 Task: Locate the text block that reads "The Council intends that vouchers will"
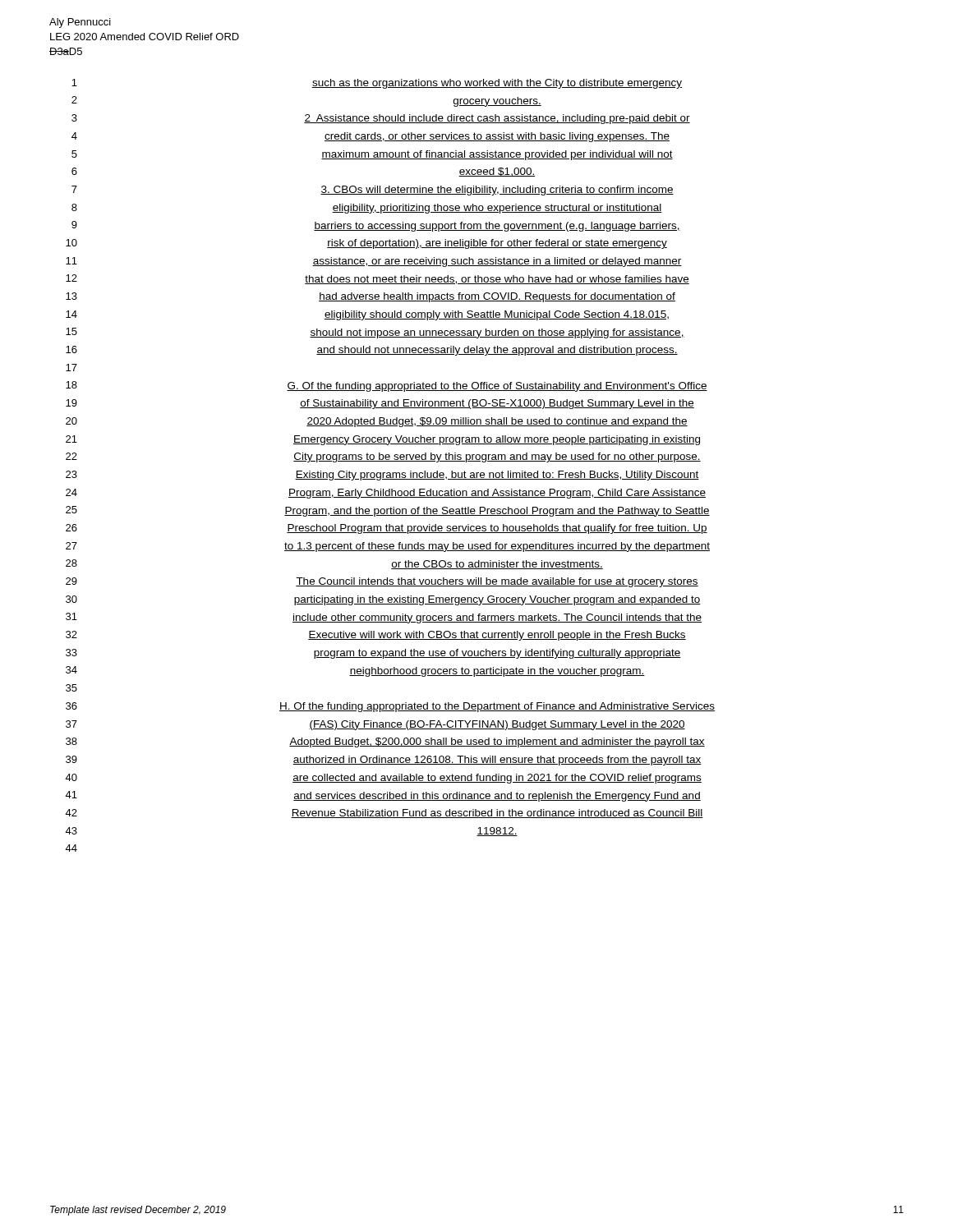[497, 626]
